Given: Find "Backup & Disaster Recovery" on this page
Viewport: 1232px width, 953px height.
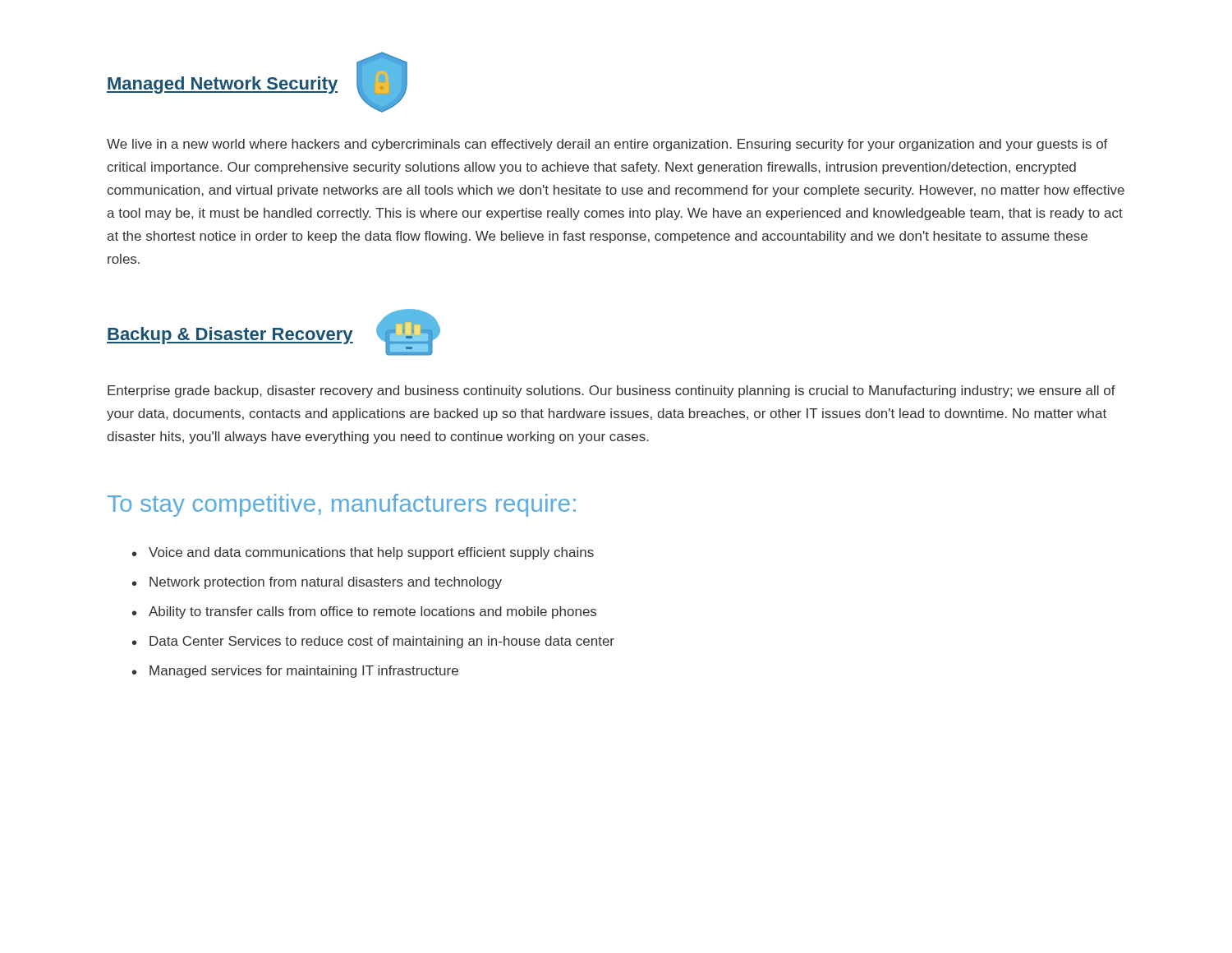Looking at the screenshot, I should click(230, 334).
